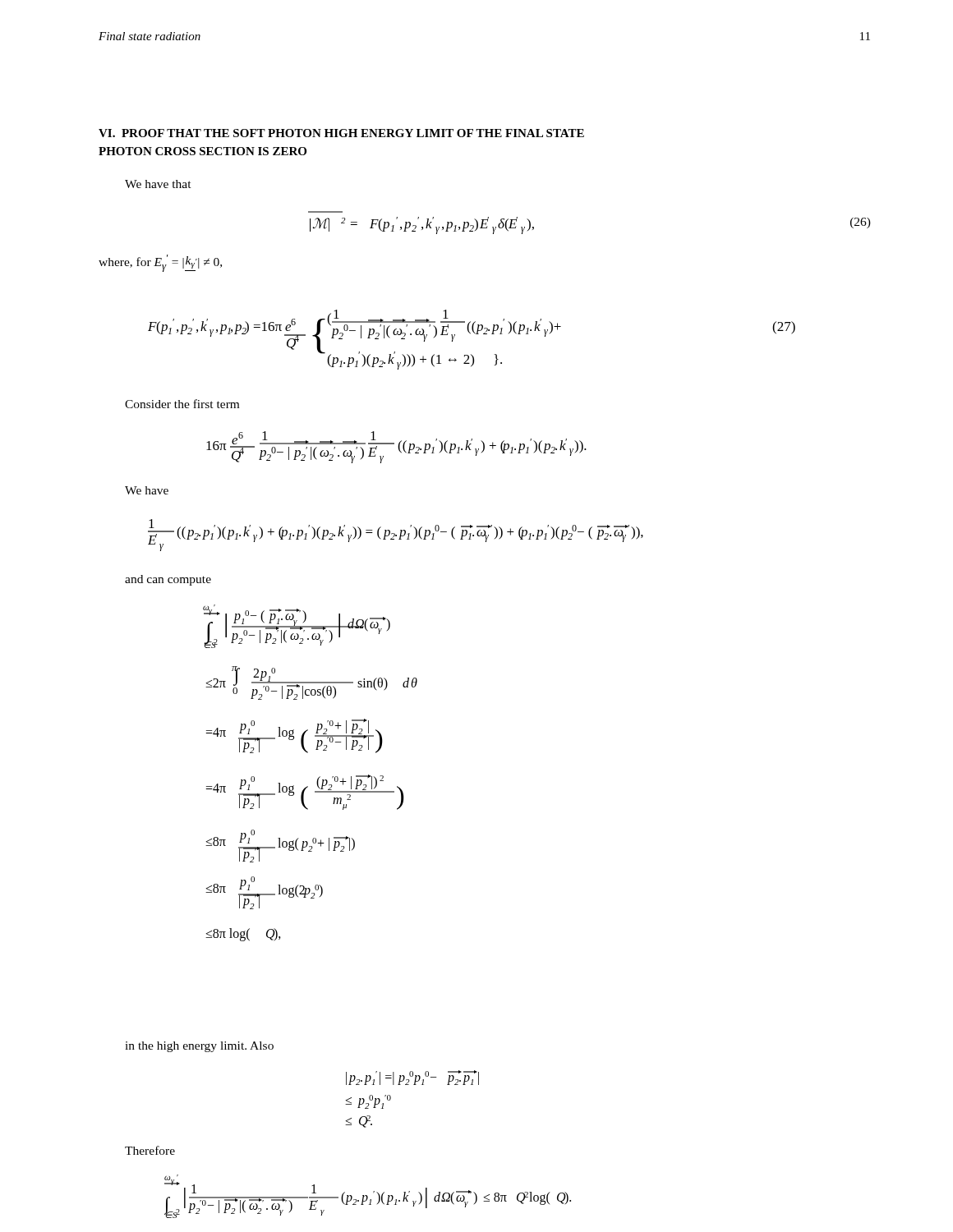Point to the formula beginning "16π e 6 Q"
Image resolution: width=953 pixels, height=1232 pixels.
tap(485, 446)
